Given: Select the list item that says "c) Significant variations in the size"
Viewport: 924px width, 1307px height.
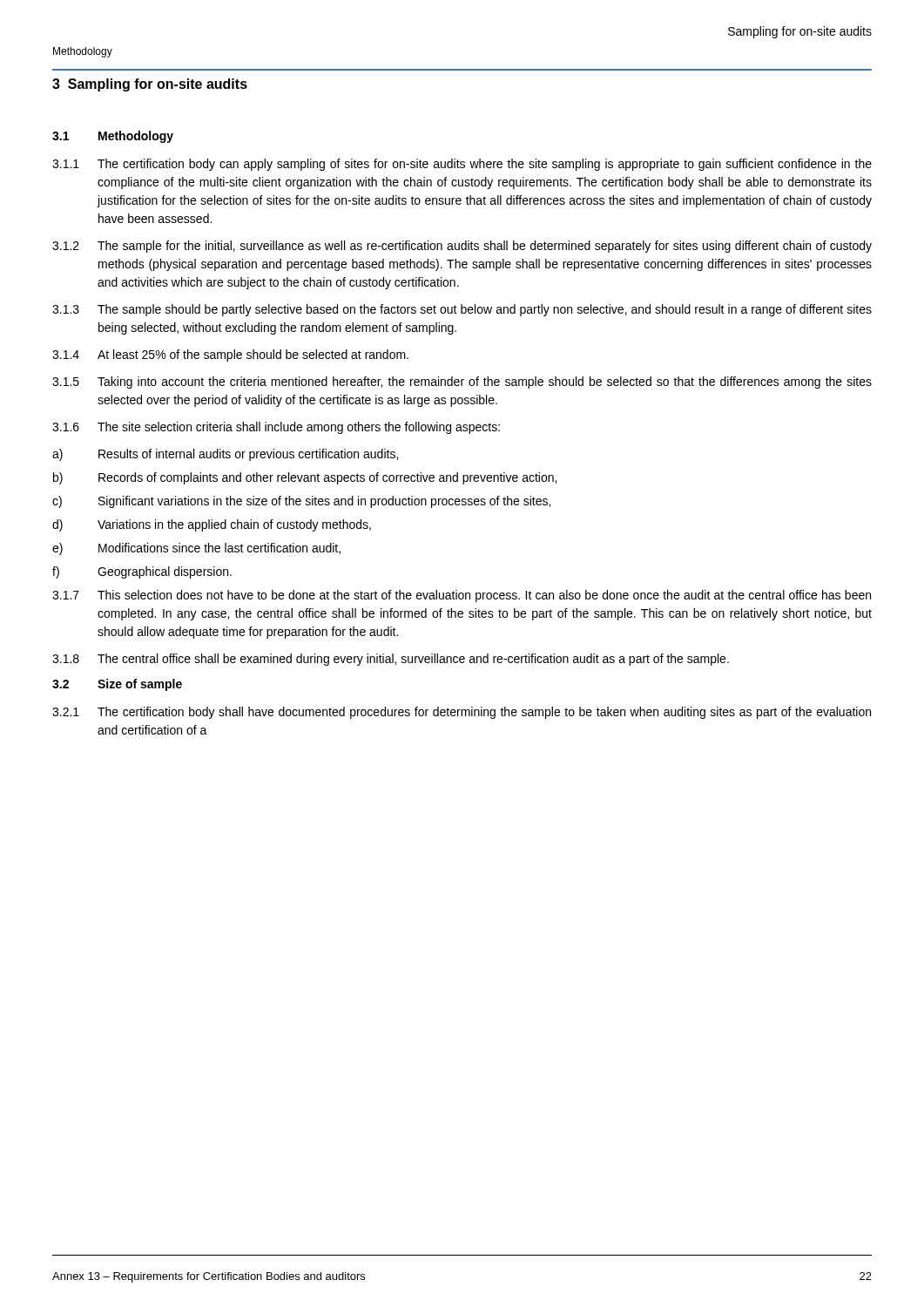Looking at the screenshot, I should click(x=462, y=501).
